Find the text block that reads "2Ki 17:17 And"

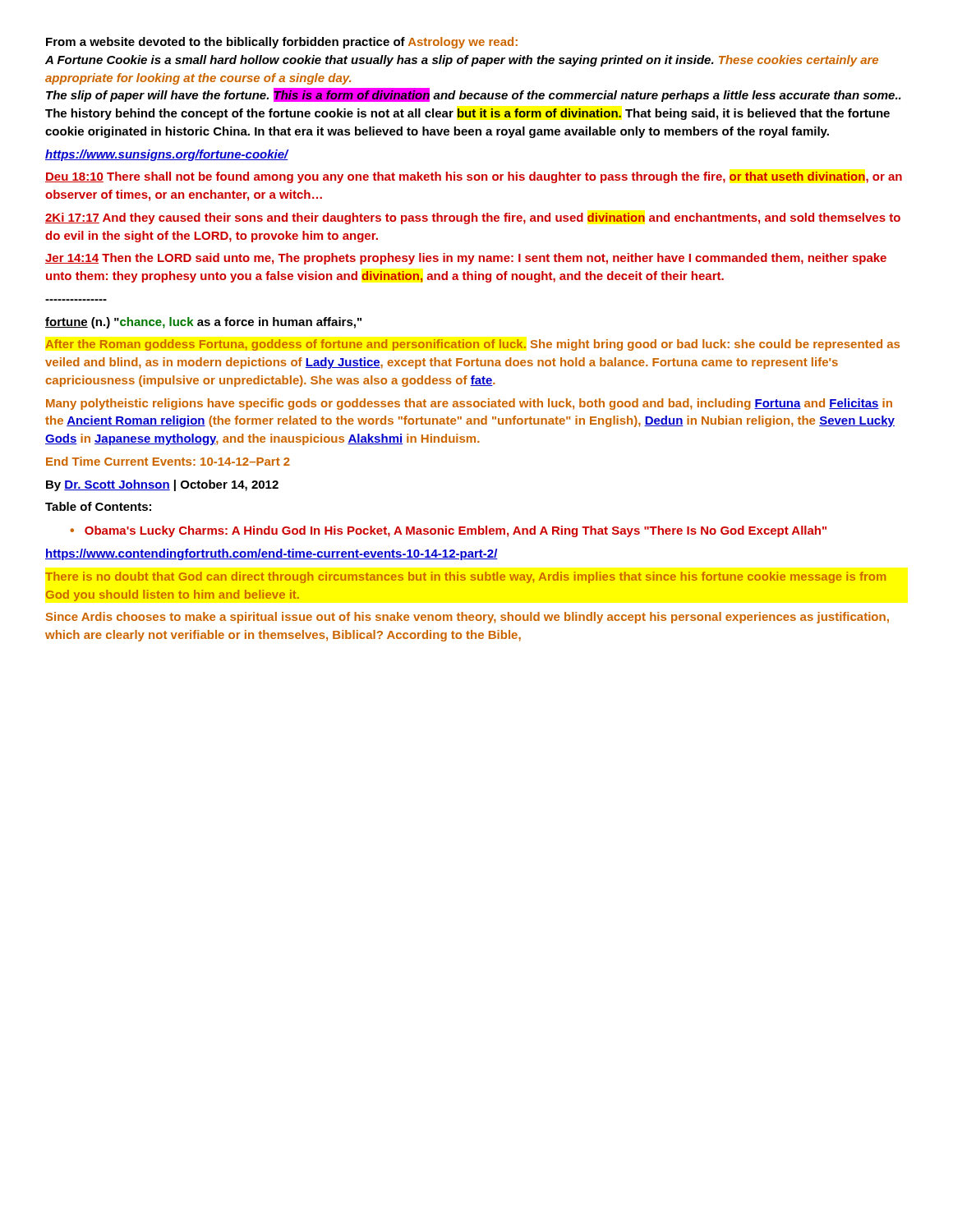point(473,226)
